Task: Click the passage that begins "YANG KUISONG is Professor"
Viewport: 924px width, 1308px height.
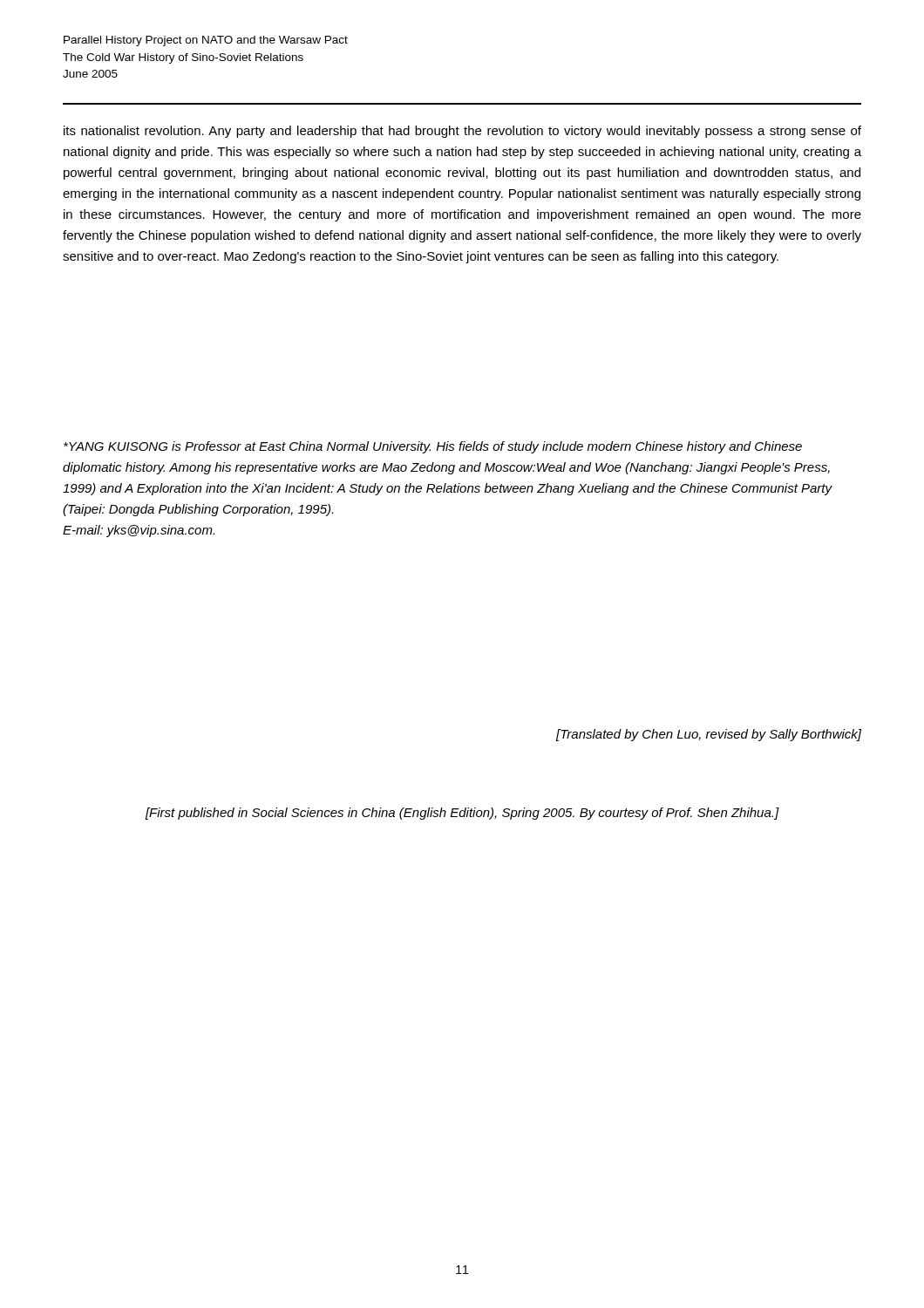Action: coord(447,488)
